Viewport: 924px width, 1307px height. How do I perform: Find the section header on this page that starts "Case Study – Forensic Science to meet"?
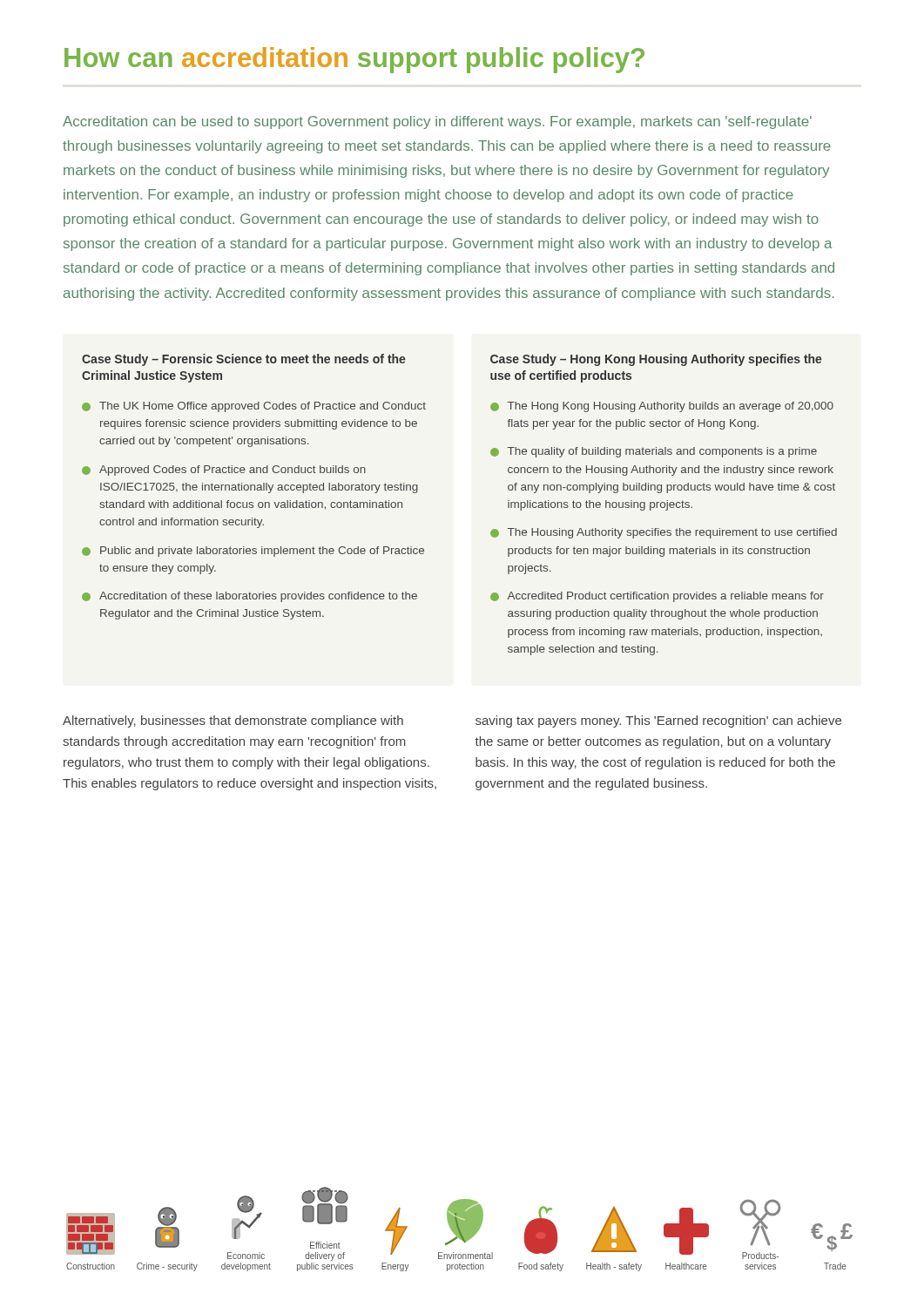[244, 367]
